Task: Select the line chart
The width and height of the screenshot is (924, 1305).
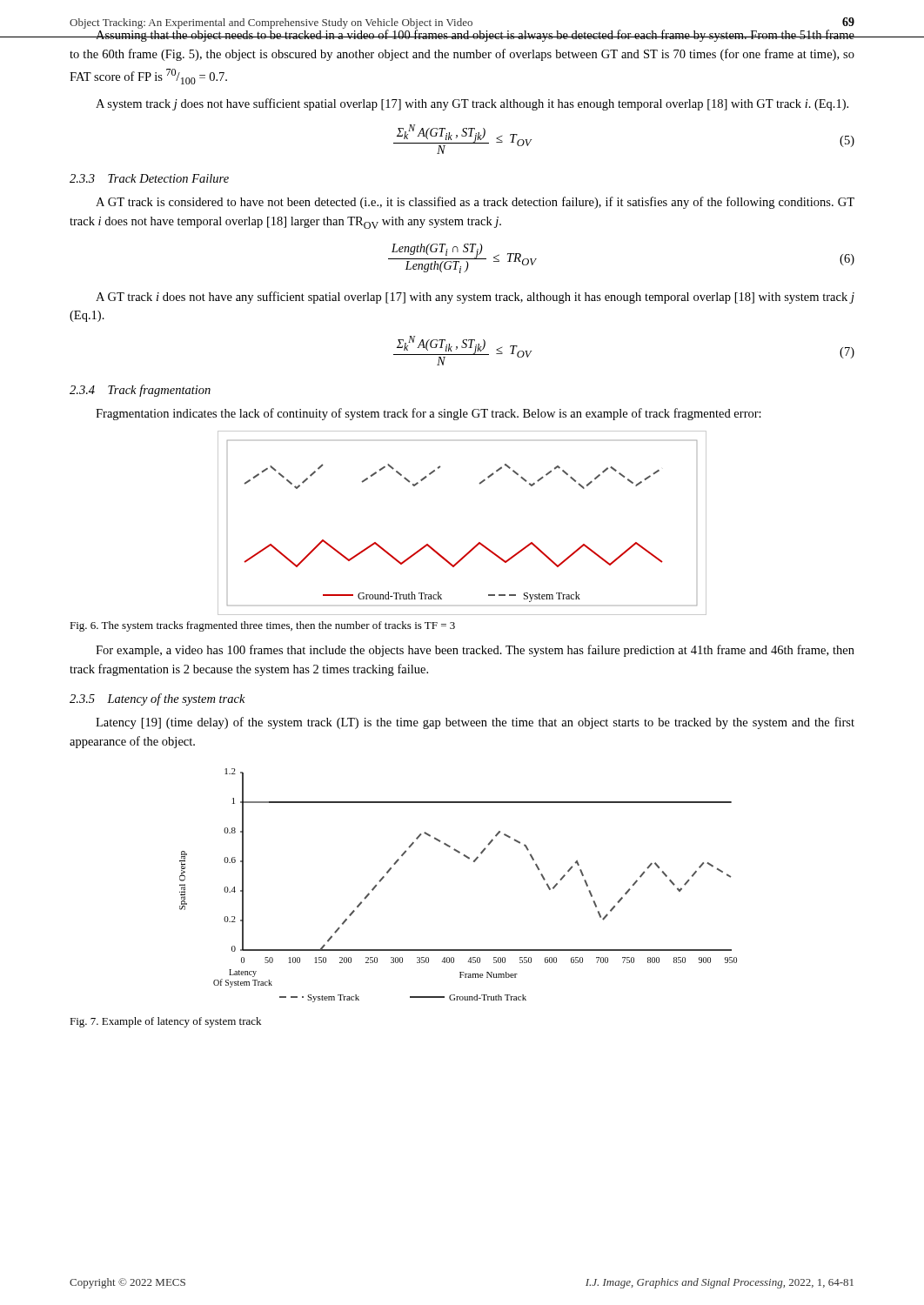Action: 462,885
